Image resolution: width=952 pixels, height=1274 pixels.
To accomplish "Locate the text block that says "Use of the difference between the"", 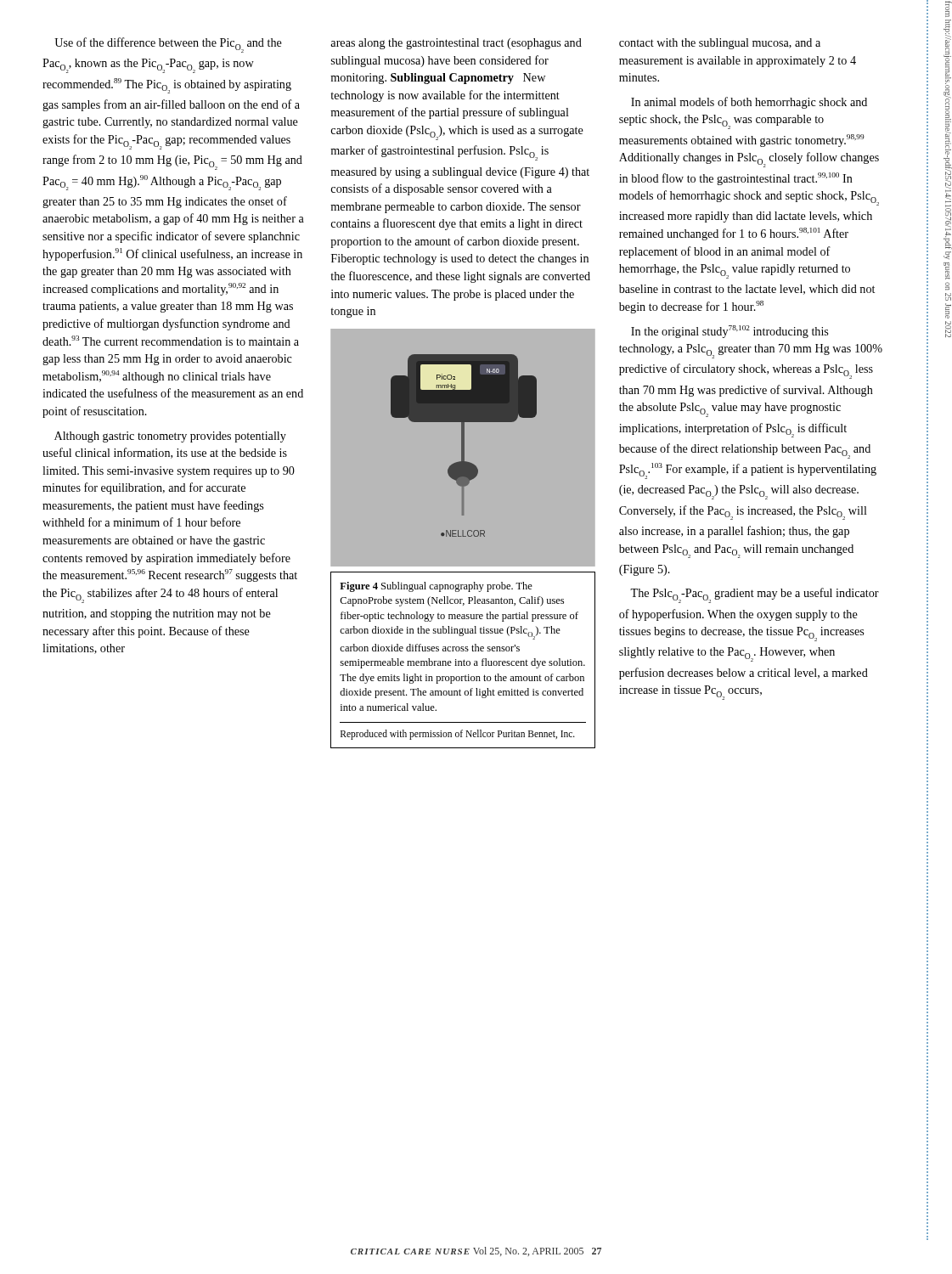I will [x=175, y=346].
